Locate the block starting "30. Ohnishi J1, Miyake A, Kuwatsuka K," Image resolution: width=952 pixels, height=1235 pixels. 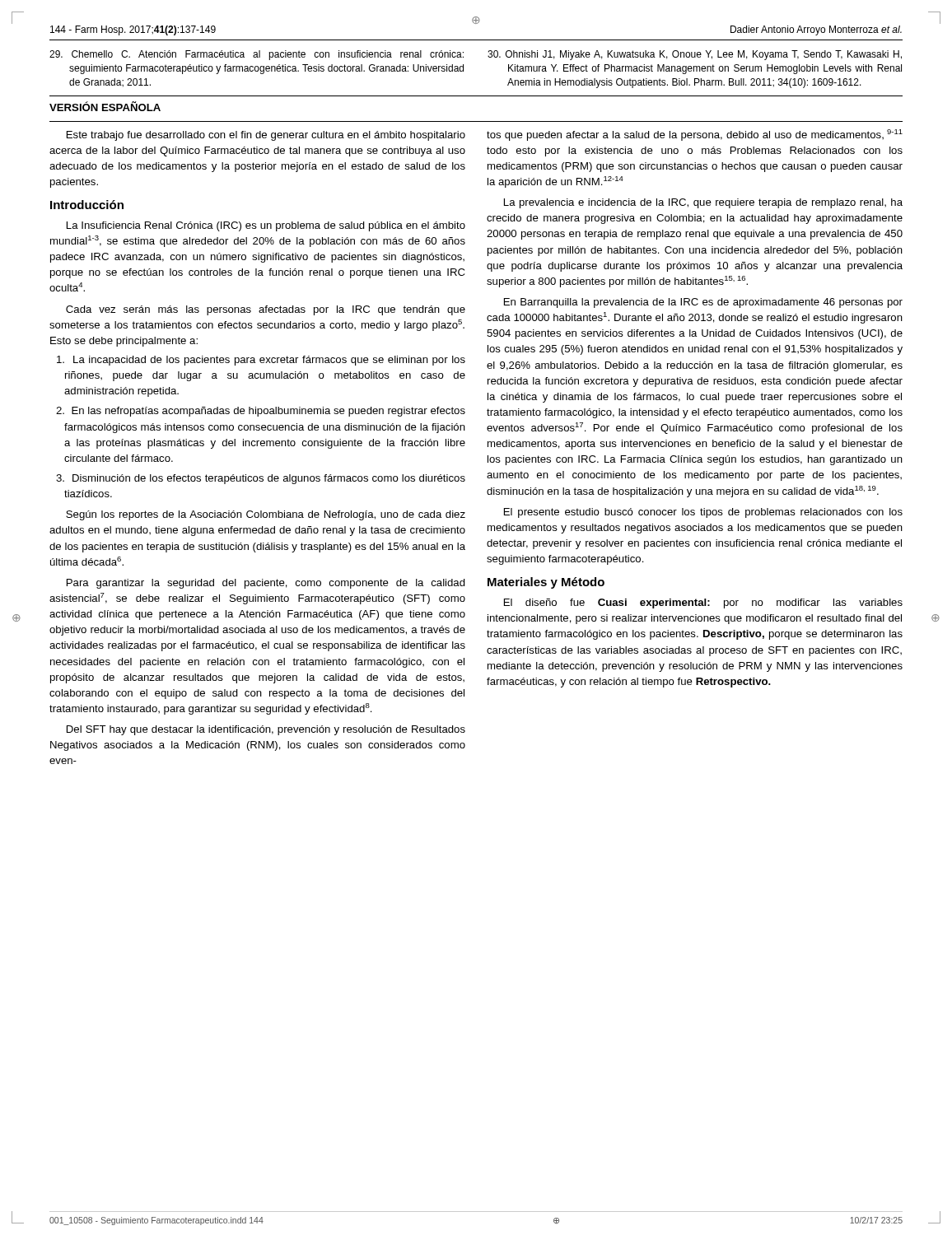[695, 68]
